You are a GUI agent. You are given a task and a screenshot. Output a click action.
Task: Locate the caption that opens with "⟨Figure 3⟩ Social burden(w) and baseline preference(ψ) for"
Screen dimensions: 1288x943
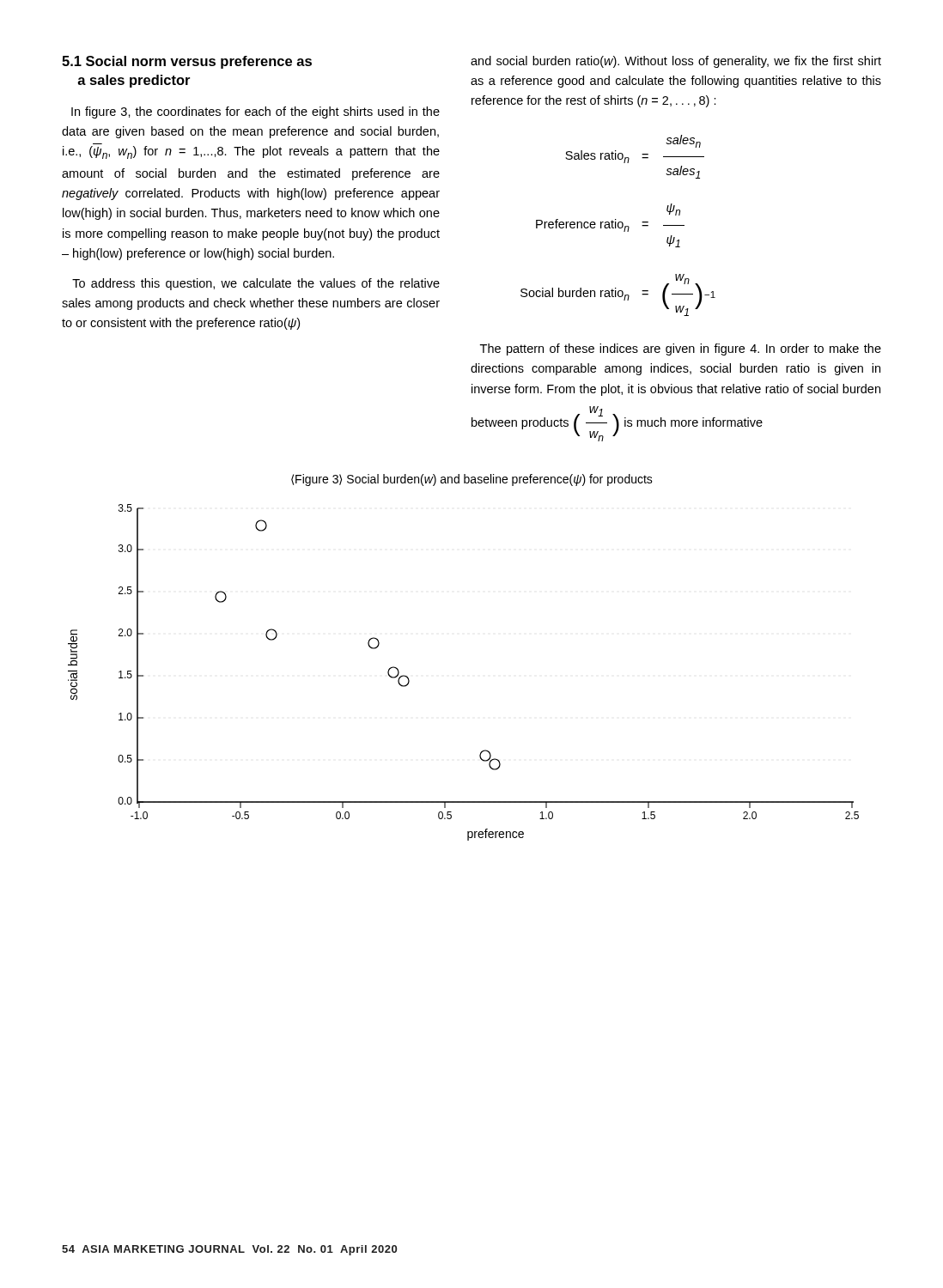tap(472, 479)
